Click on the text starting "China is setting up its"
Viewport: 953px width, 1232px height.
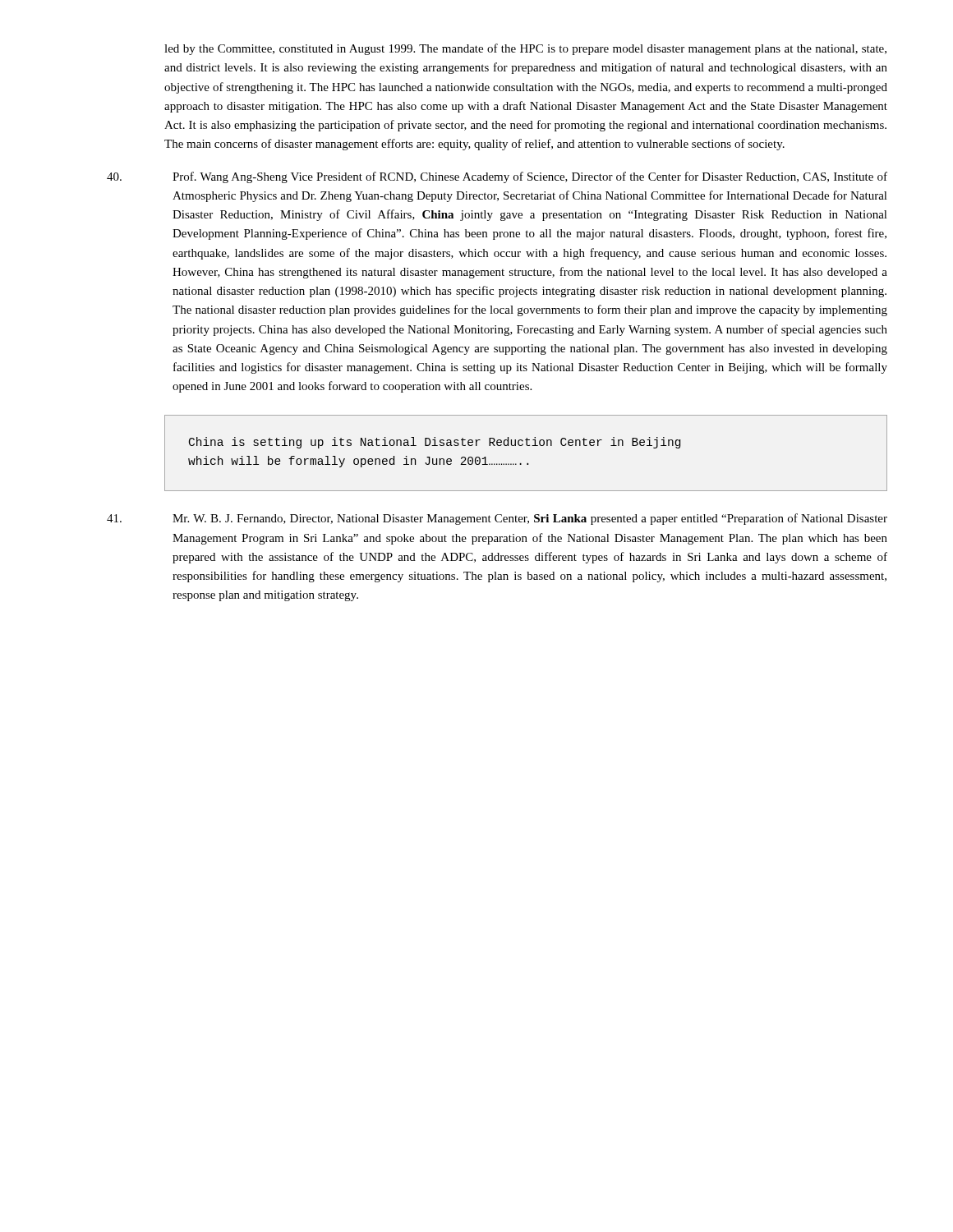pos(435,452)
